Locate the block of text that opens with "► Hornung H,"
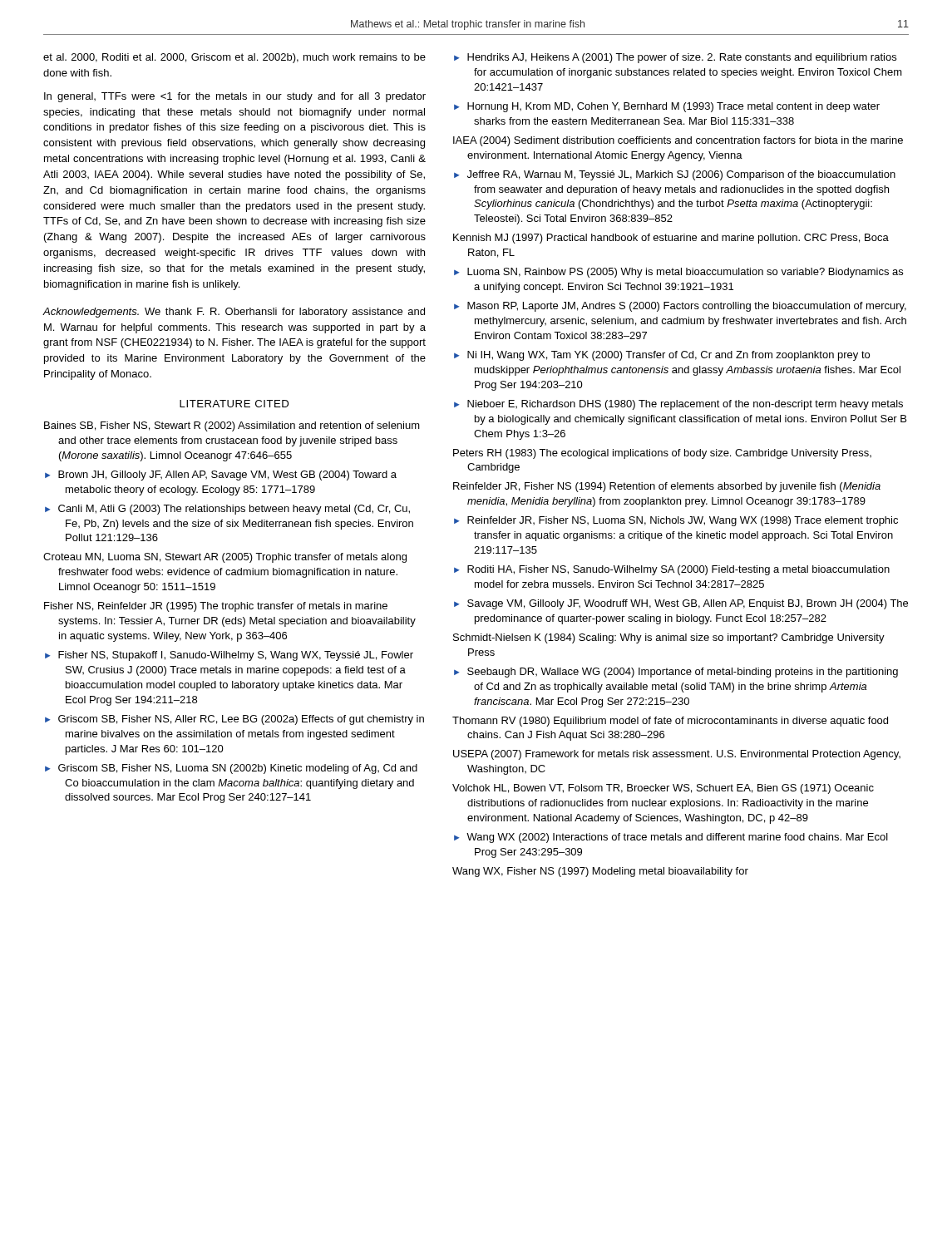Viewport: 952px width, 1247px height. [666, 113]
